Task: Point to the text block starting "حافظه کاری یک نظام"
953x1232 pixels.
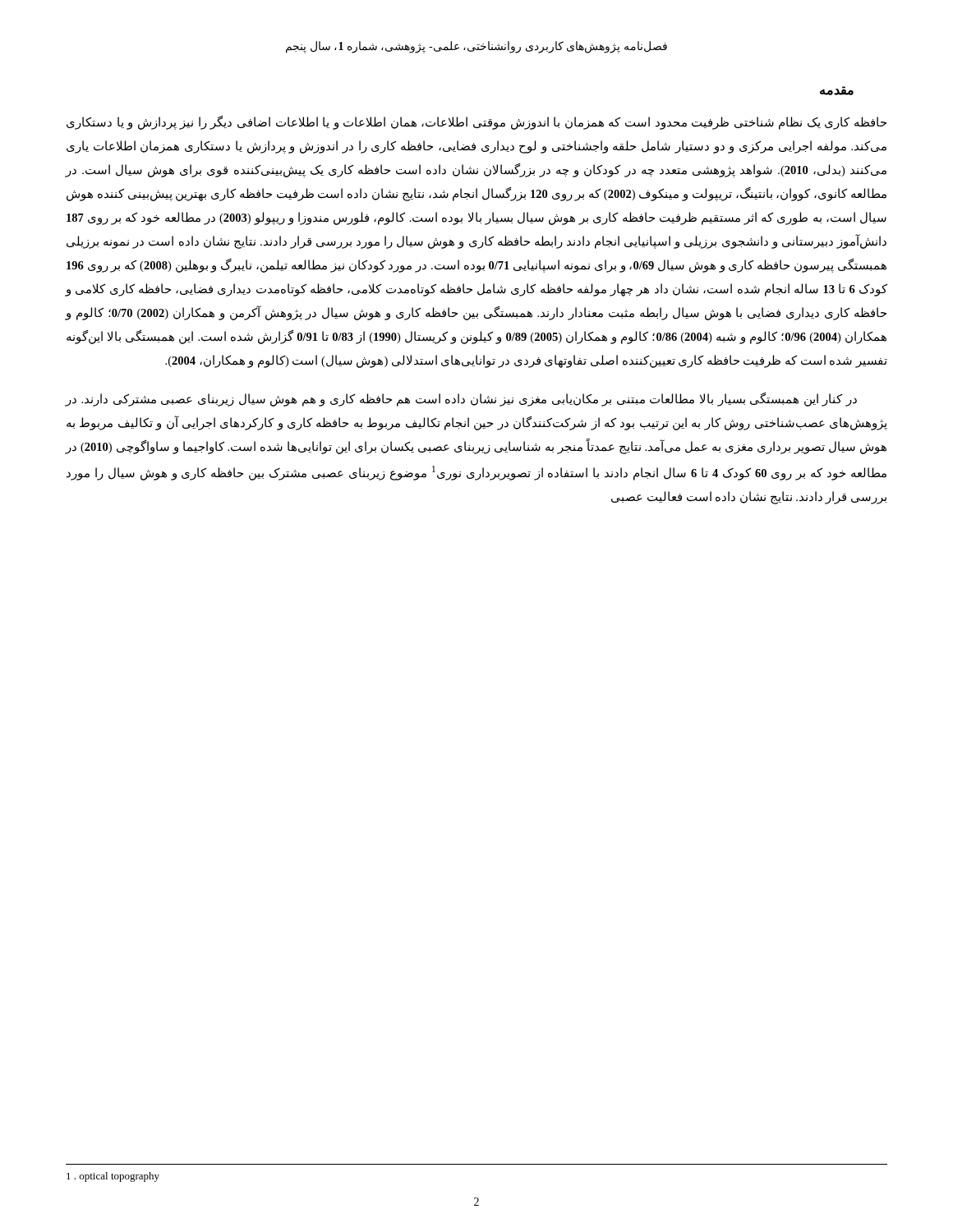Action: point(476,310)
